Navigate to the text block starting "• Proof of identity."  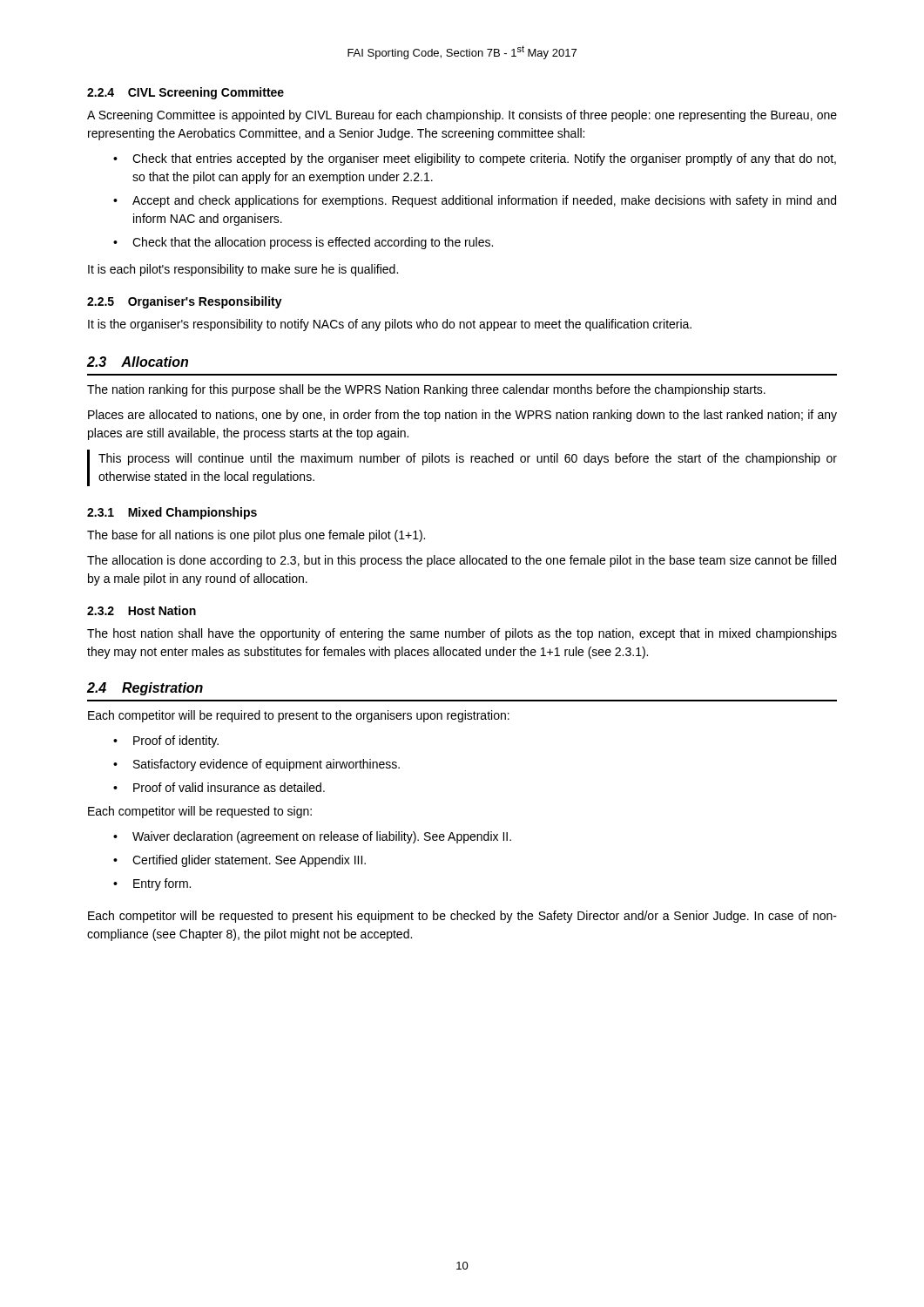166,741
